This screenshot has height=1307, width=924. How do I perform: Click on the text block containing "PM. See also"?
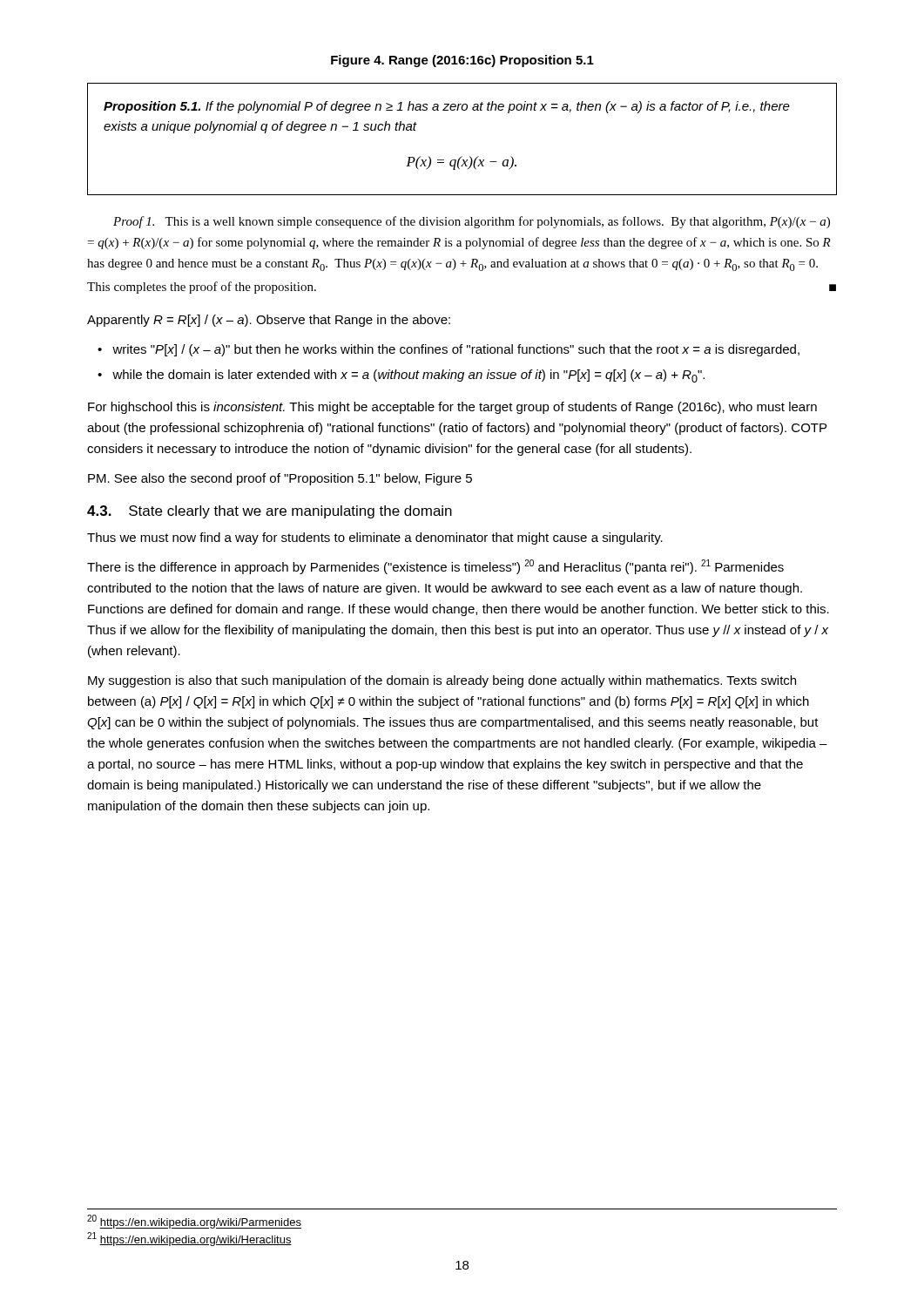pos(280,478)
